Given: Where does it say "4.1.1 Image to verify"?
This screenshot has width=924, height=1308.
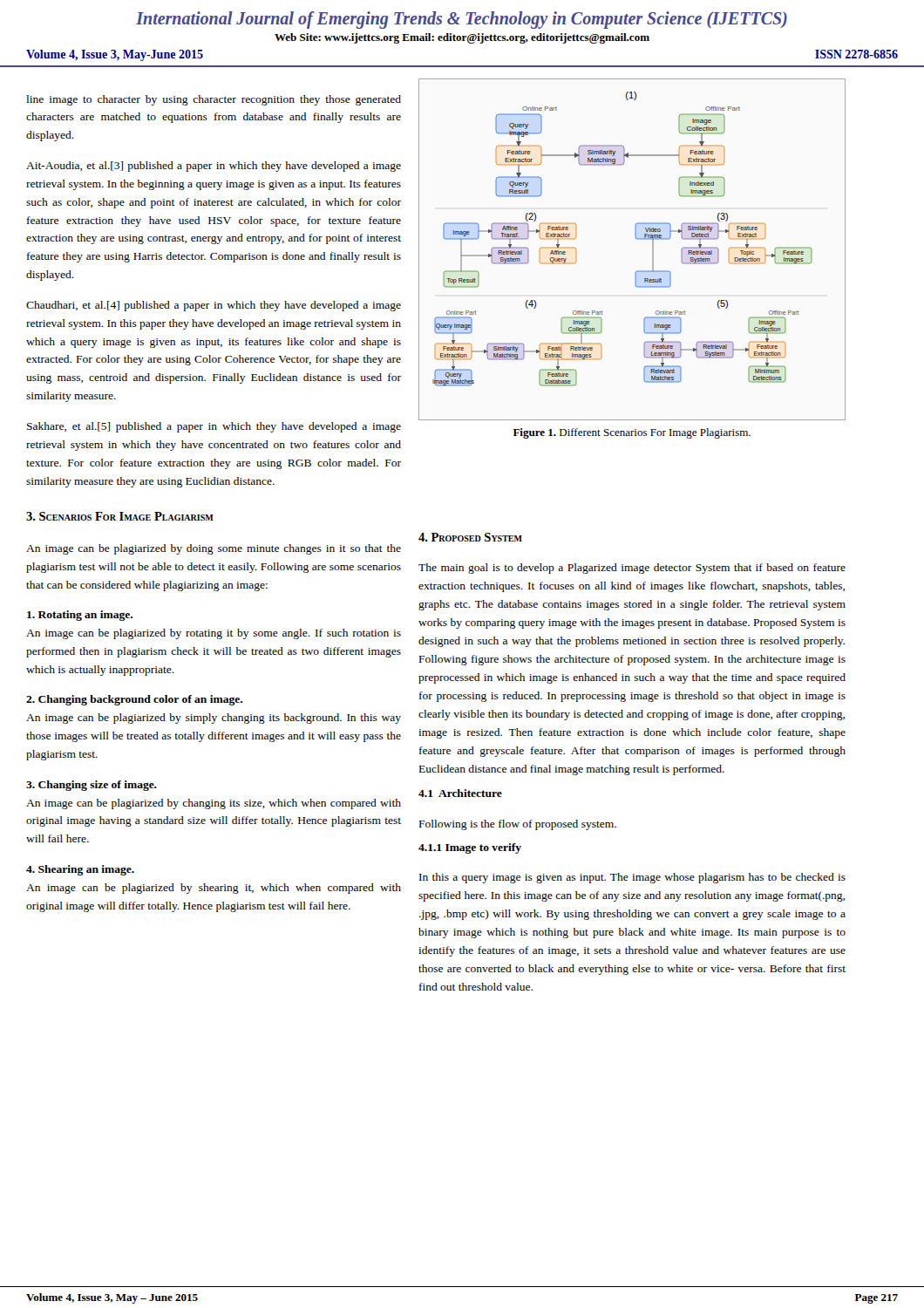Looking at the screenshot, I should (x=470, y=847).
